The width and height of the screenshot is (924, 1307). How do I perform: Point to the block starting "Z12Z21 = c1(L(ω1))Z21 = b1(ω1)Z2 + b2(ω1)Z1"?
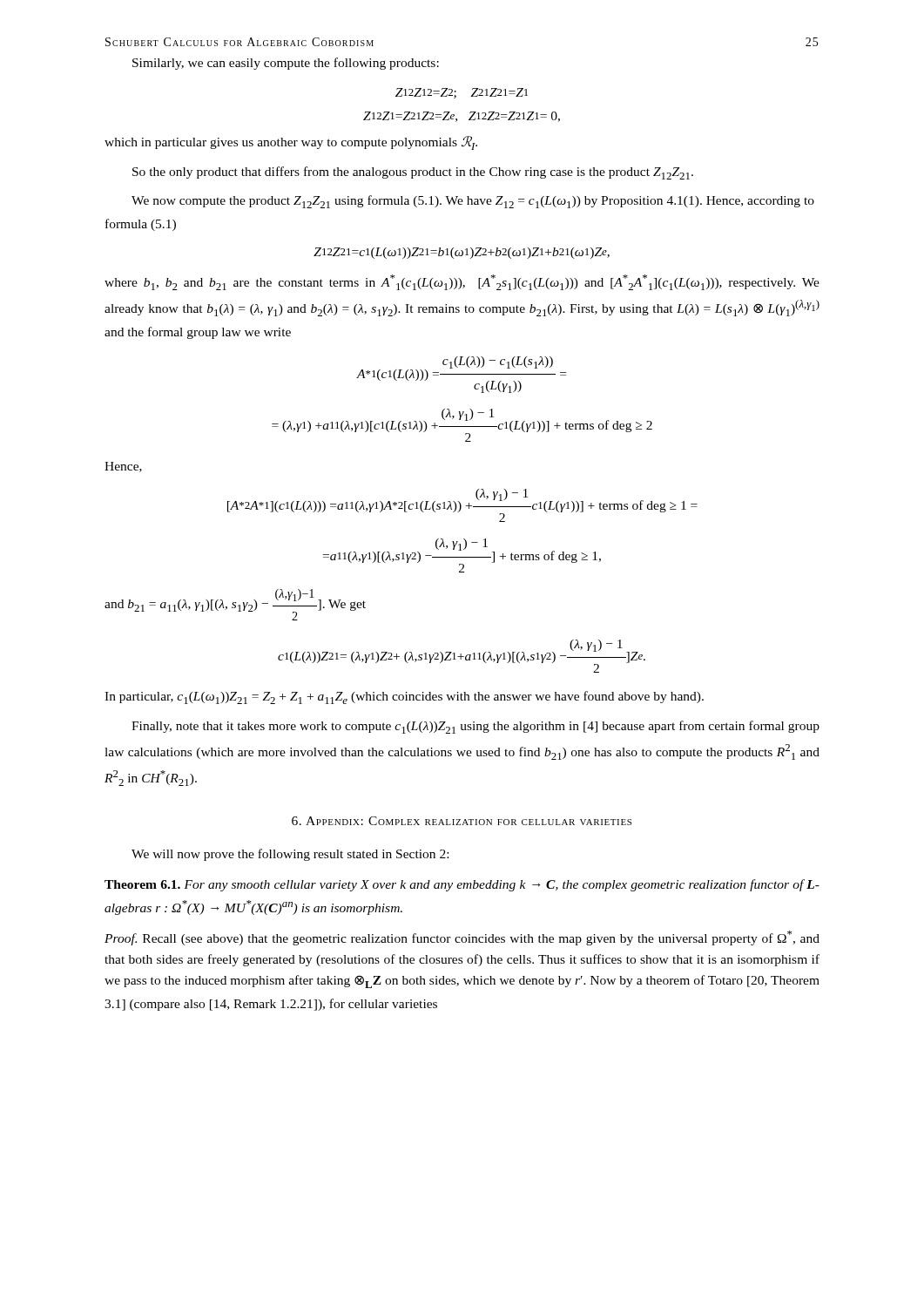click(x=462, y=252)
